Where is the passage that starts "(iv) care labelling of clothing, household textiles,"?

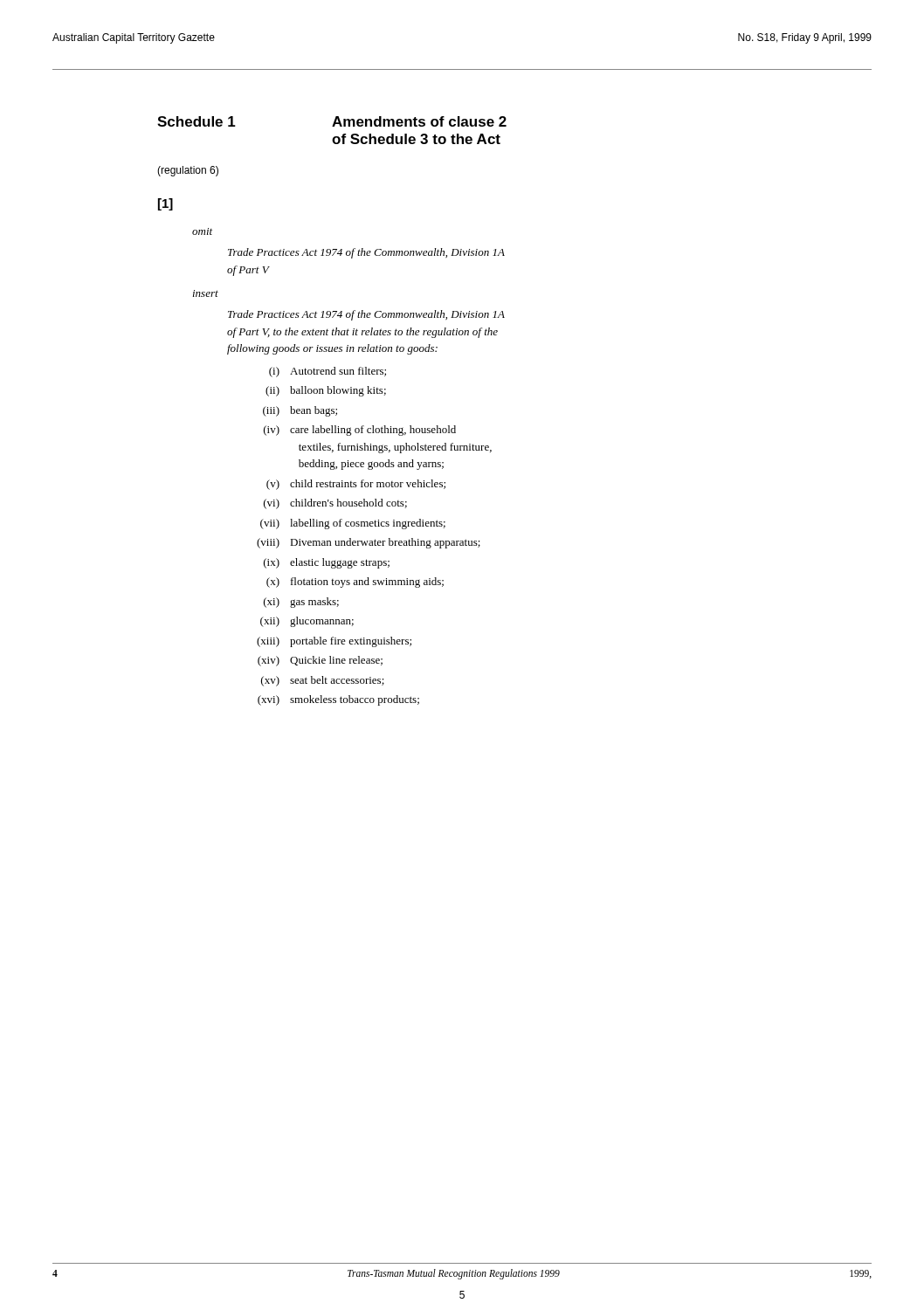coord(360,431)
